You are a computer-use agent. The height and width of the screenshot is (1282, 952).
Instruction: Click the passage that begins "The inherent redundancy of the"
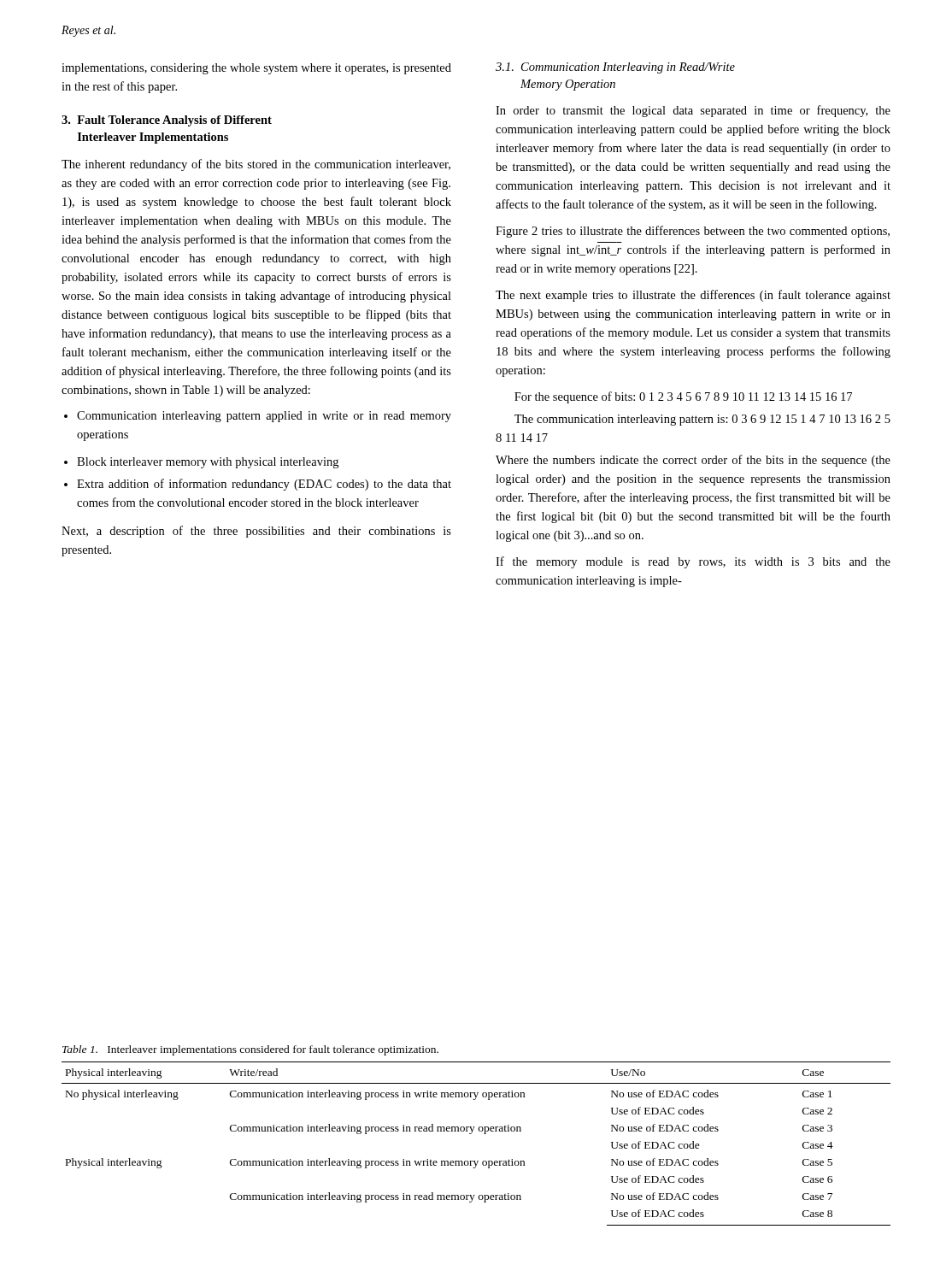(256, 277)
